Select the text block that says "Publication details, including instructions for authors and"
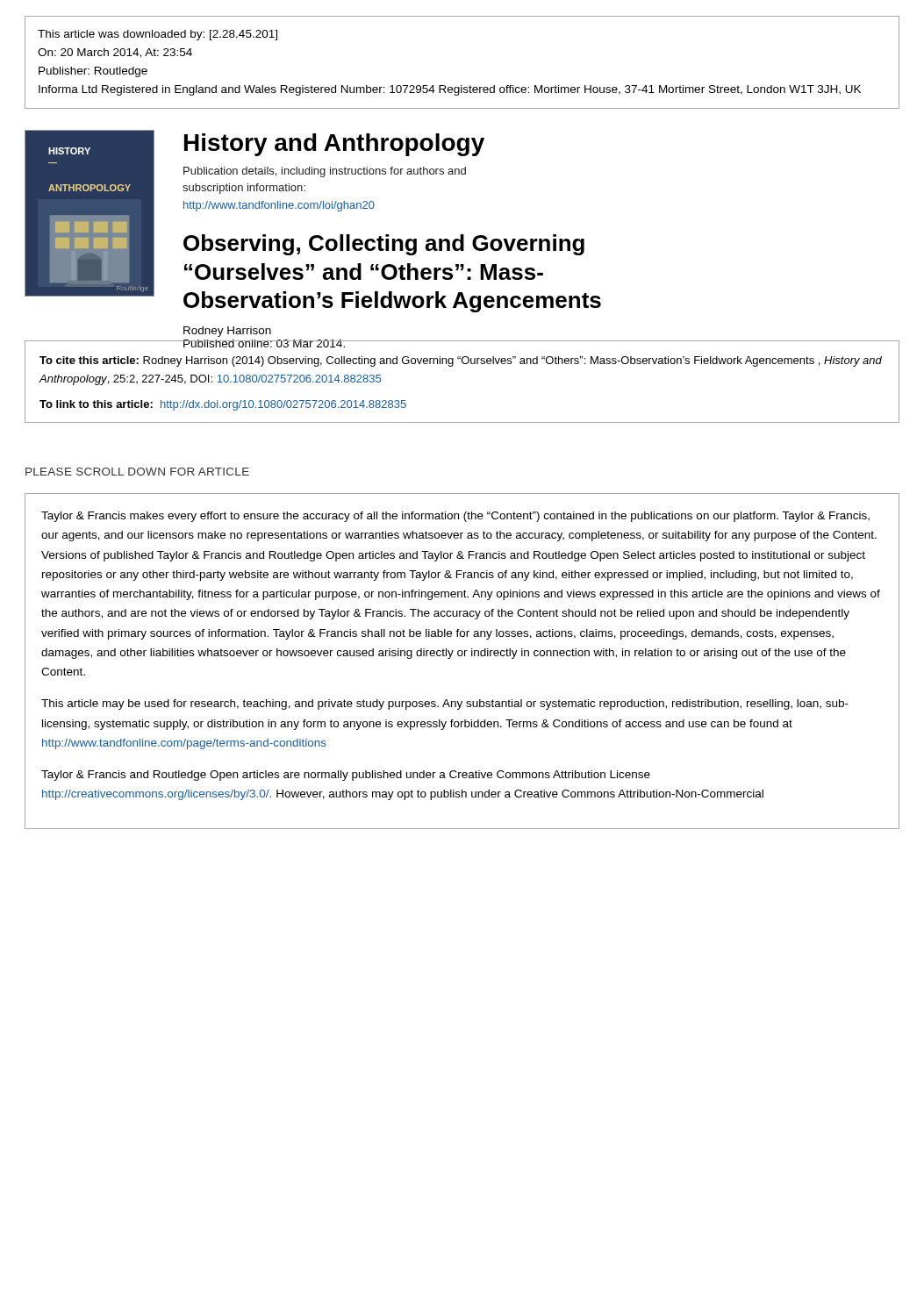Viewport: 924px width, 1316px height. (x=325, y=188)
